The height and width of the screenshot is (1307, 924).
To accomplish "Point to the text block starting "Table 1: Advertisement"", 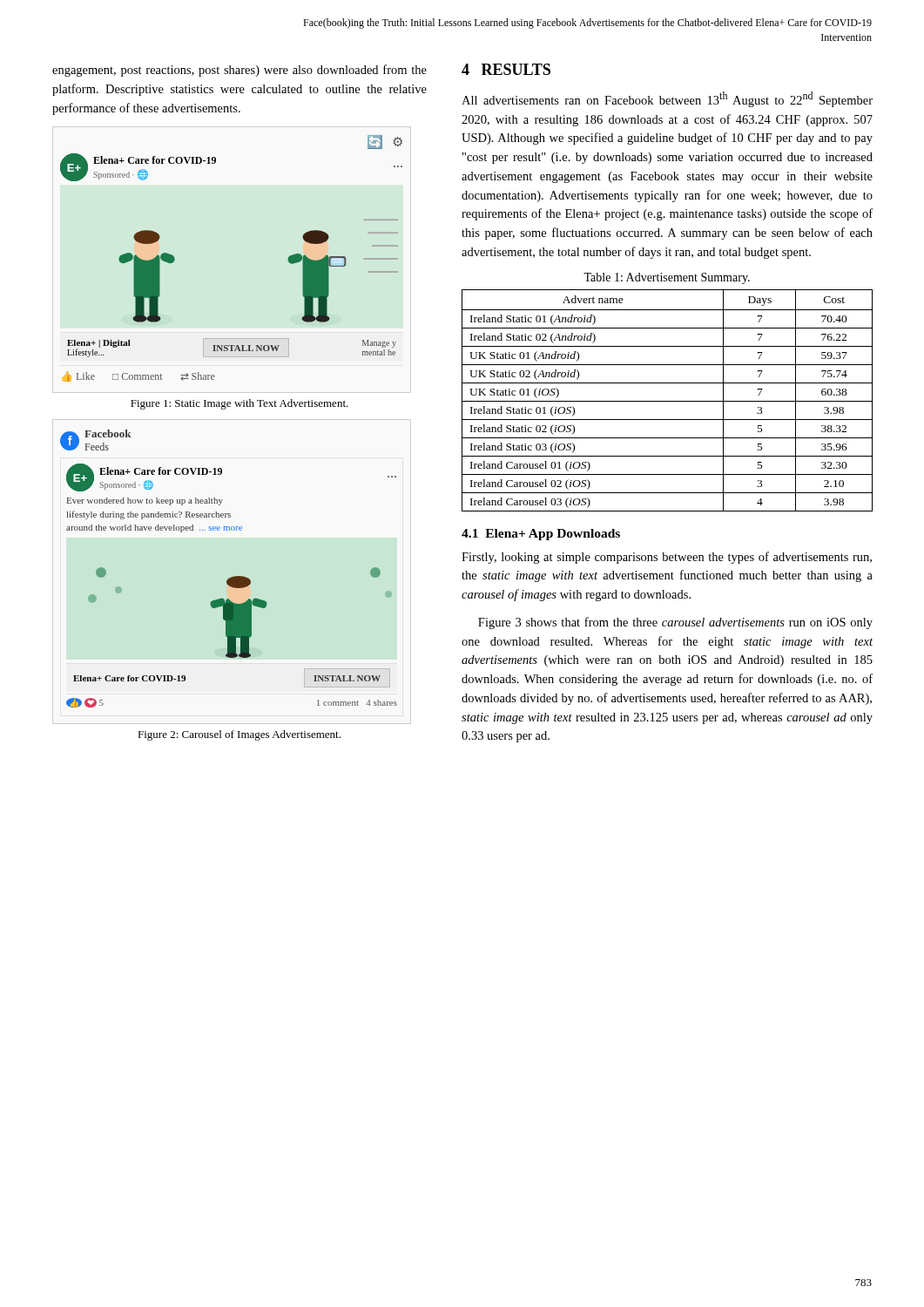I will click(x=667, y=277).
